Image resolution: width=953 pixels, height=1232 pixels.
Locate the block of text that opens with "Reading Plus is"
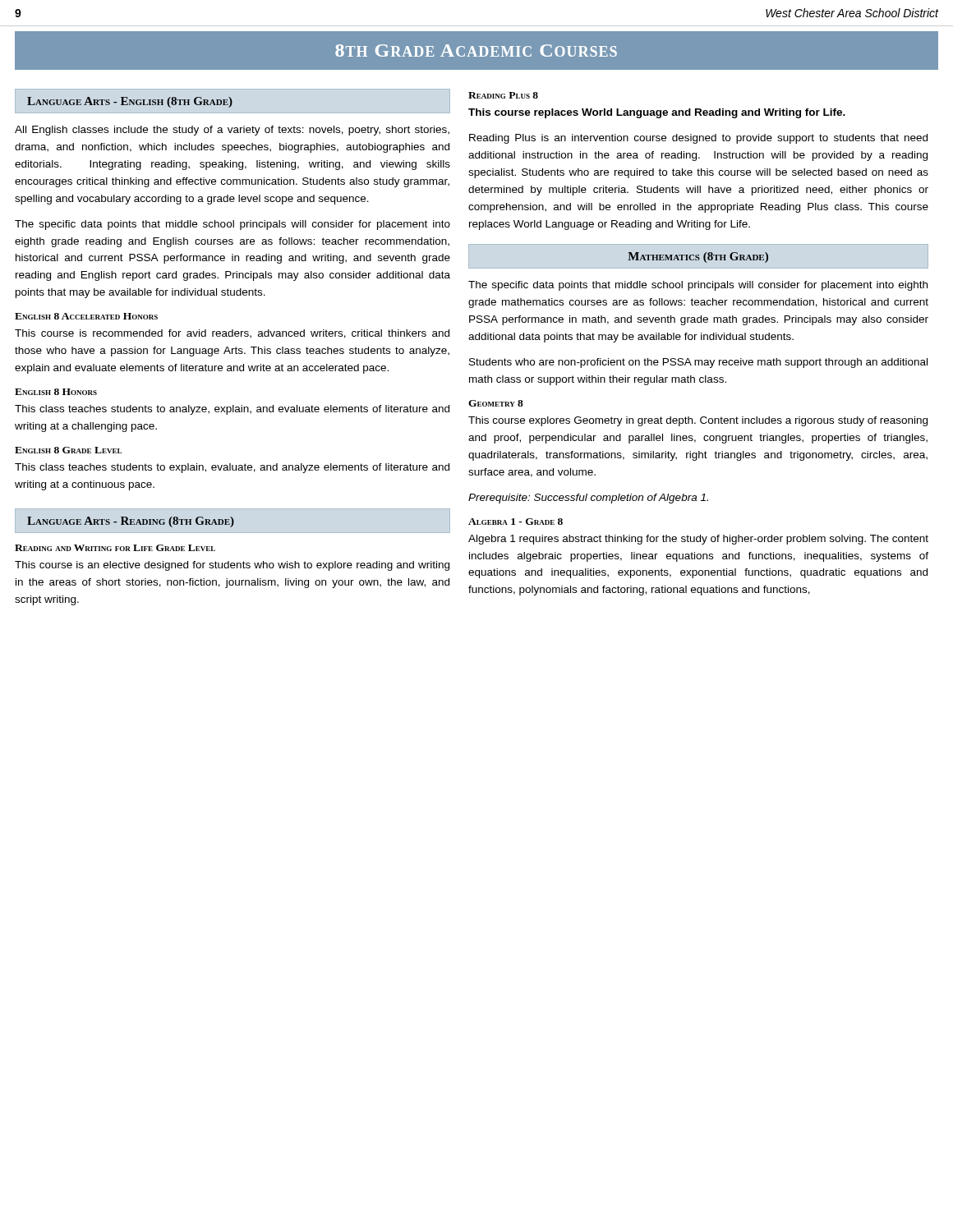[x=698, y=180]
